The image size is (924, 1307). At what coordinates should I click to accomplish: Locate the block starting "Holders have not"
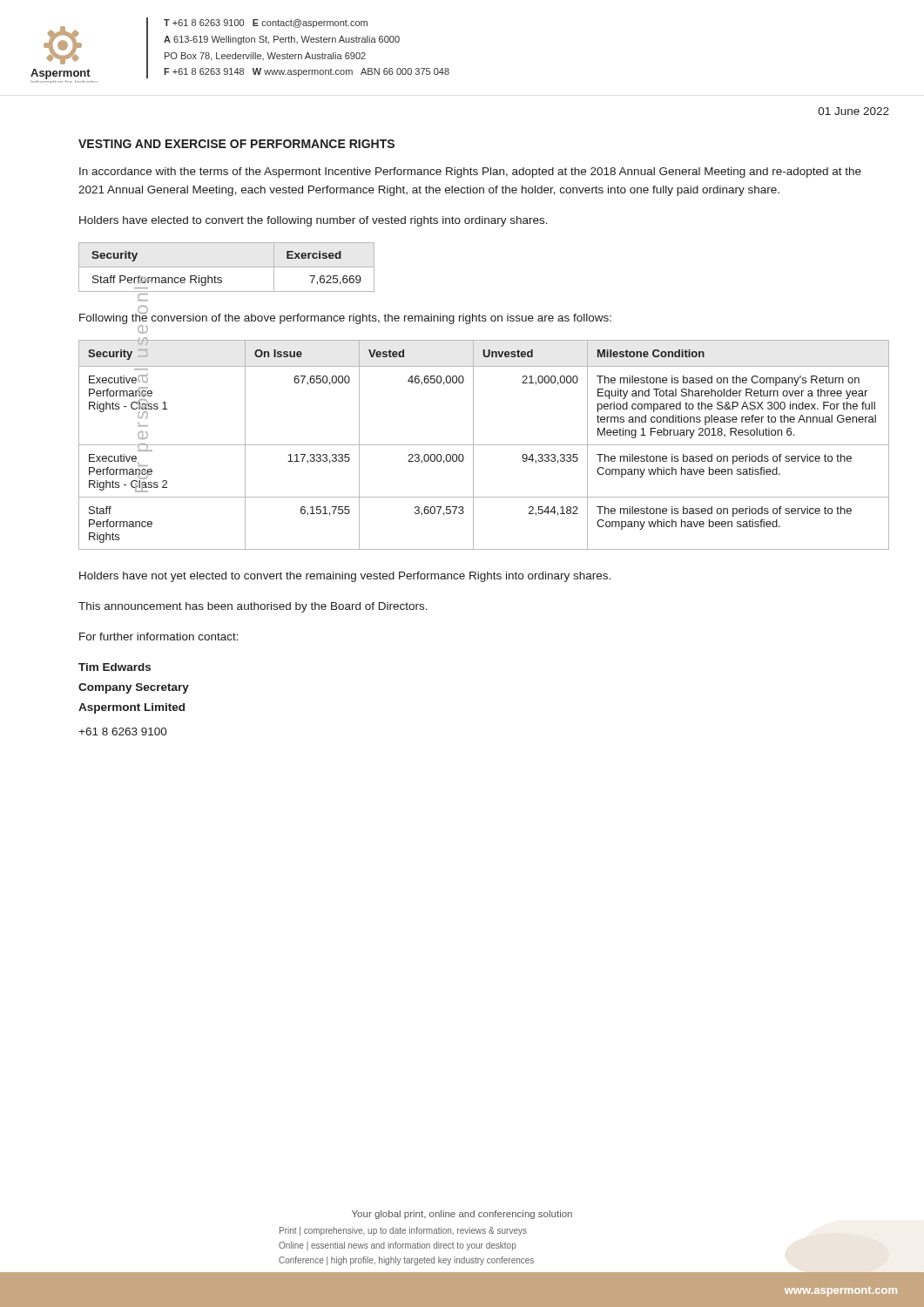pos(345,575)
